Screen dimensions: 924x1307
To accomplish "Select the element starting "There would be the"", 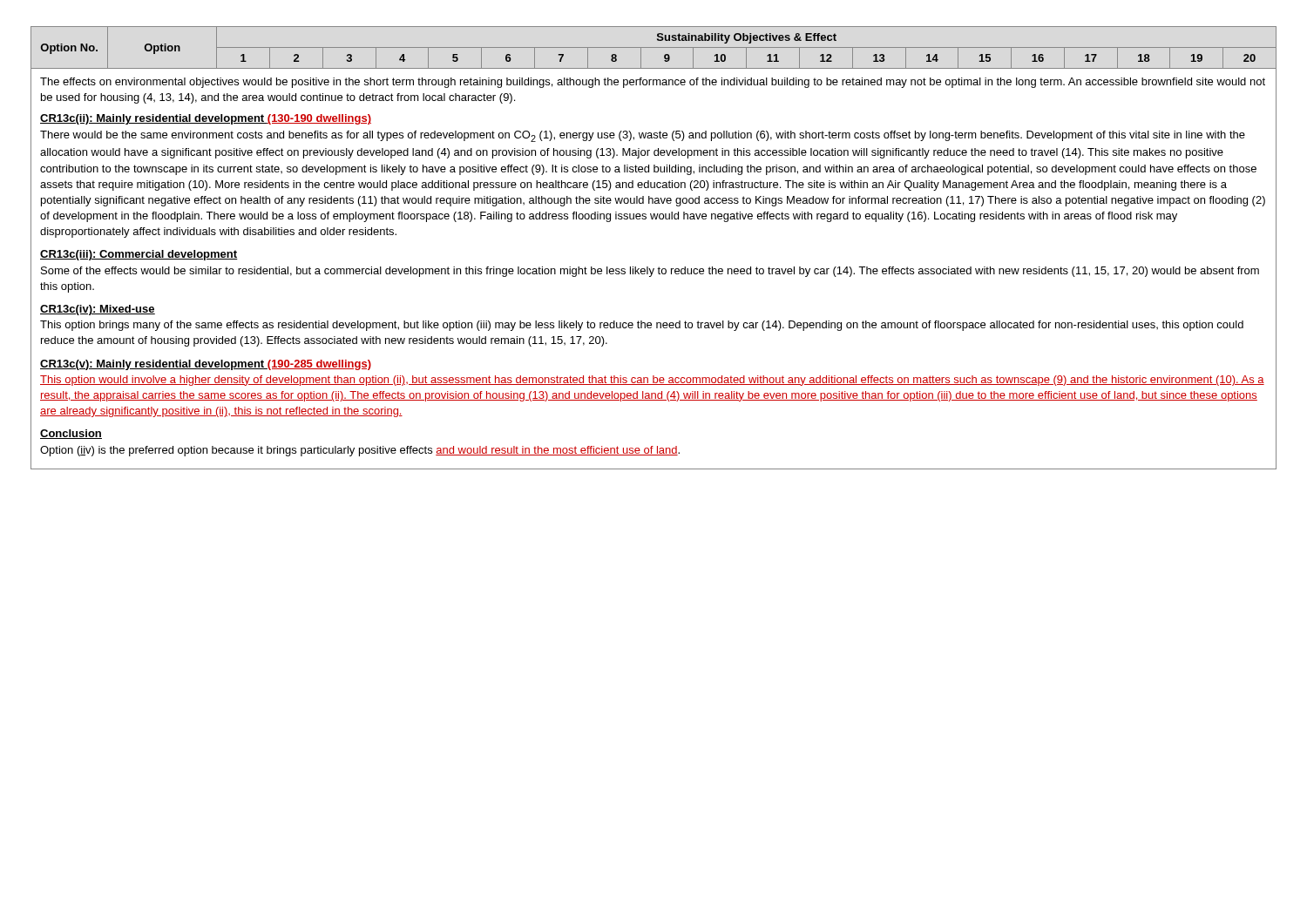I will pos(653,183).
